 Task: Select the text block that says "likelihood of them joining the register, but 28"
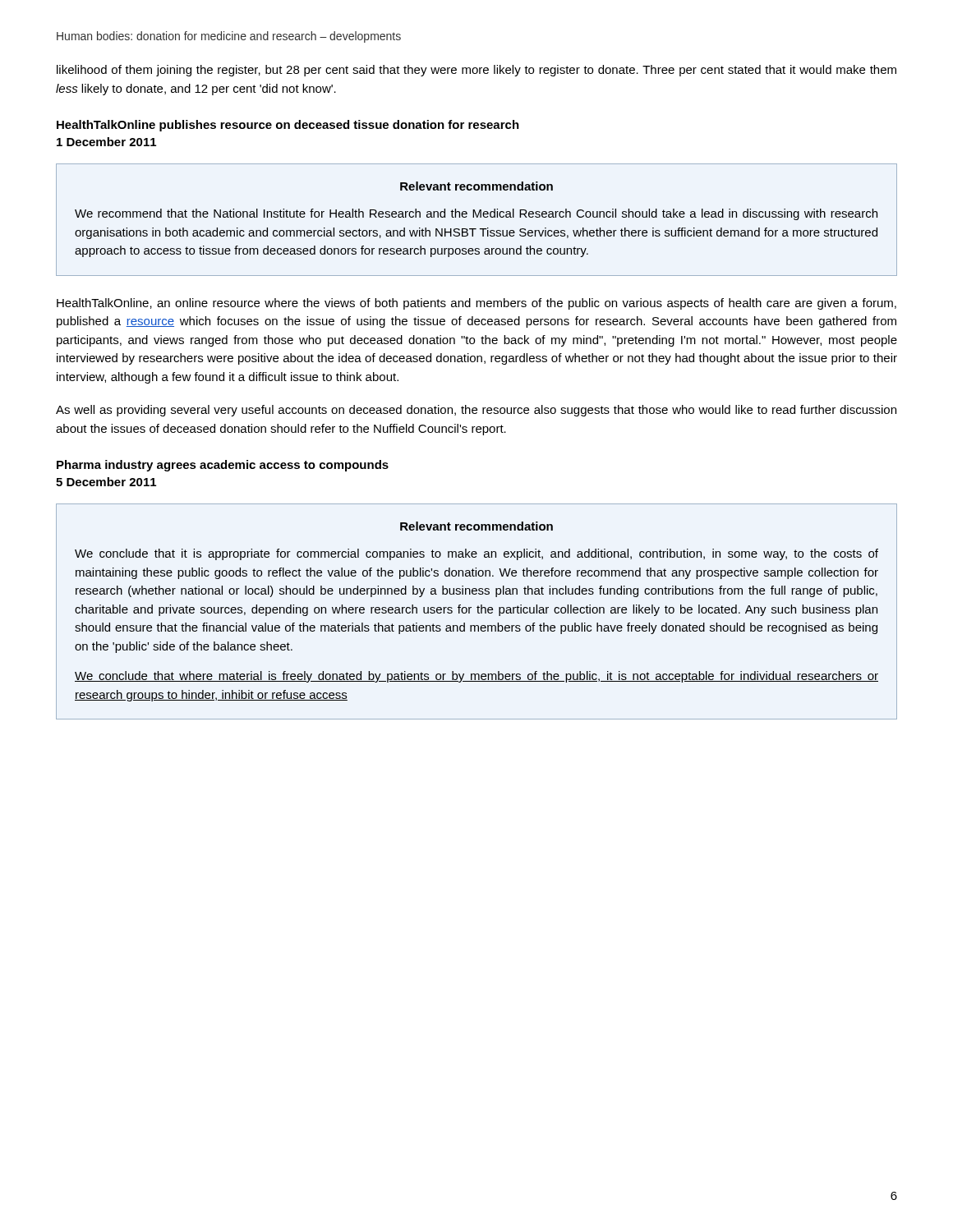(476, 79)
